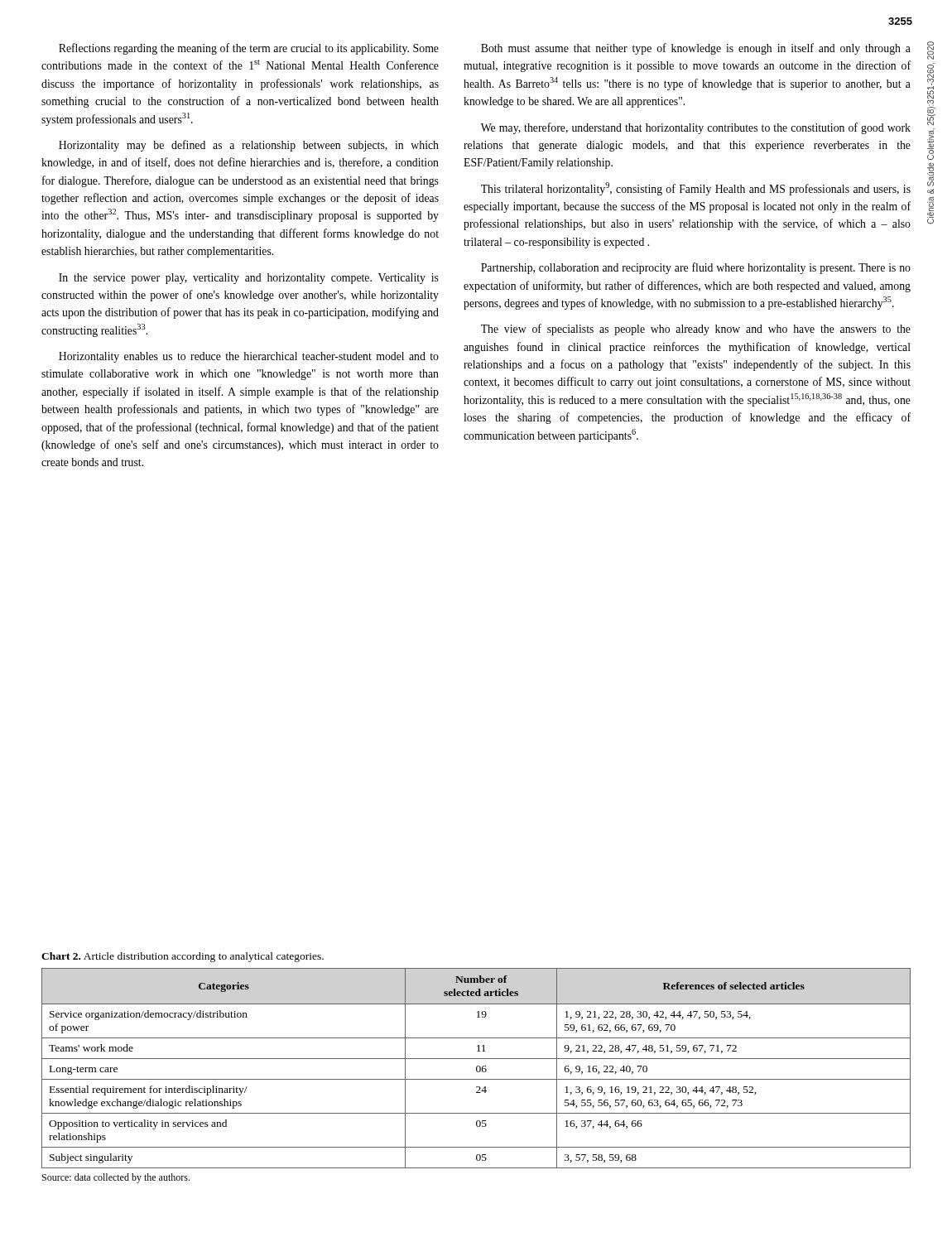
Task: Select a table
Action: [x=476, y=1068]
